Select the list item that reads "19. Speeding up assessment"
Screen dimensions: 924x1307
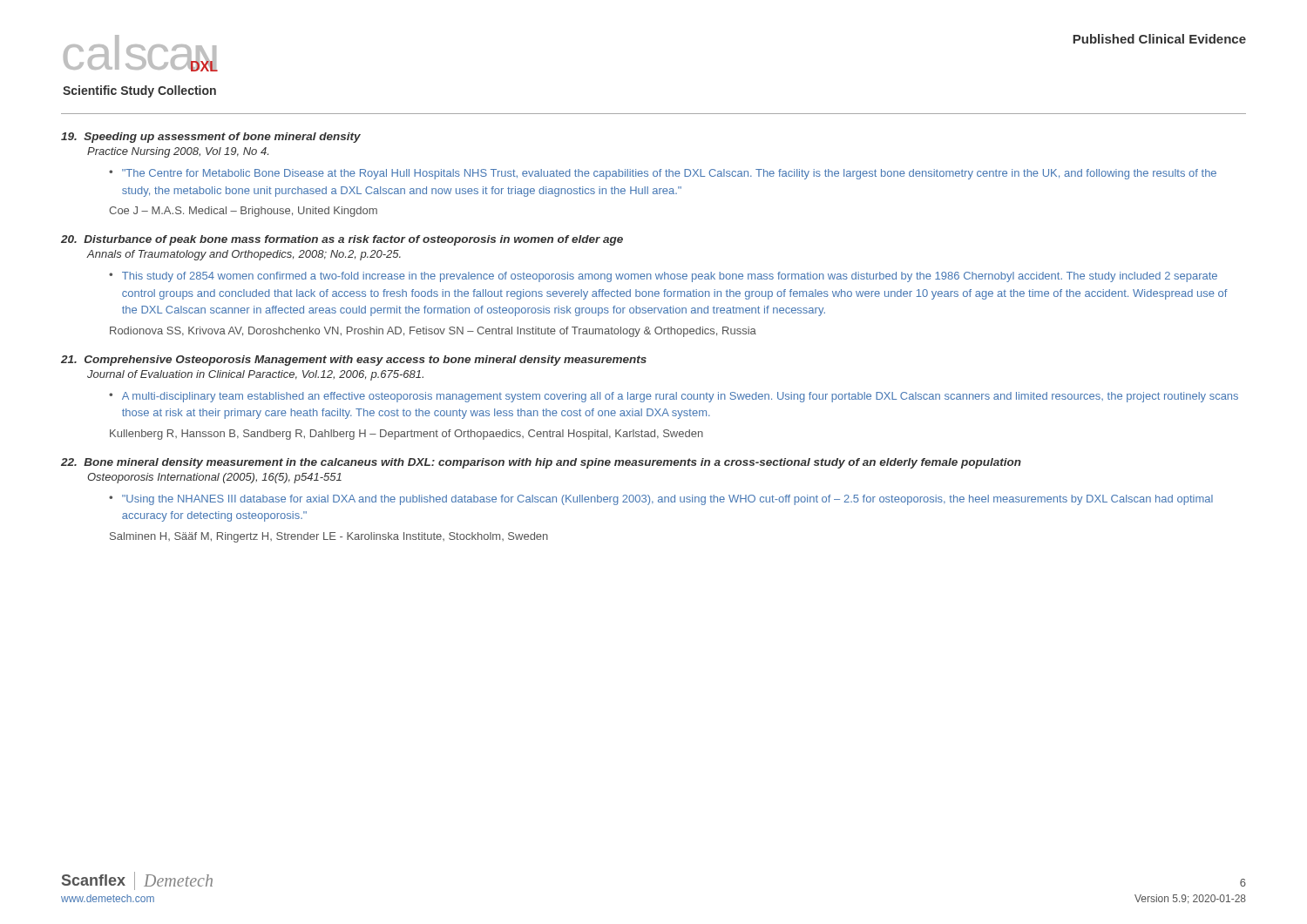click(211, 136)
